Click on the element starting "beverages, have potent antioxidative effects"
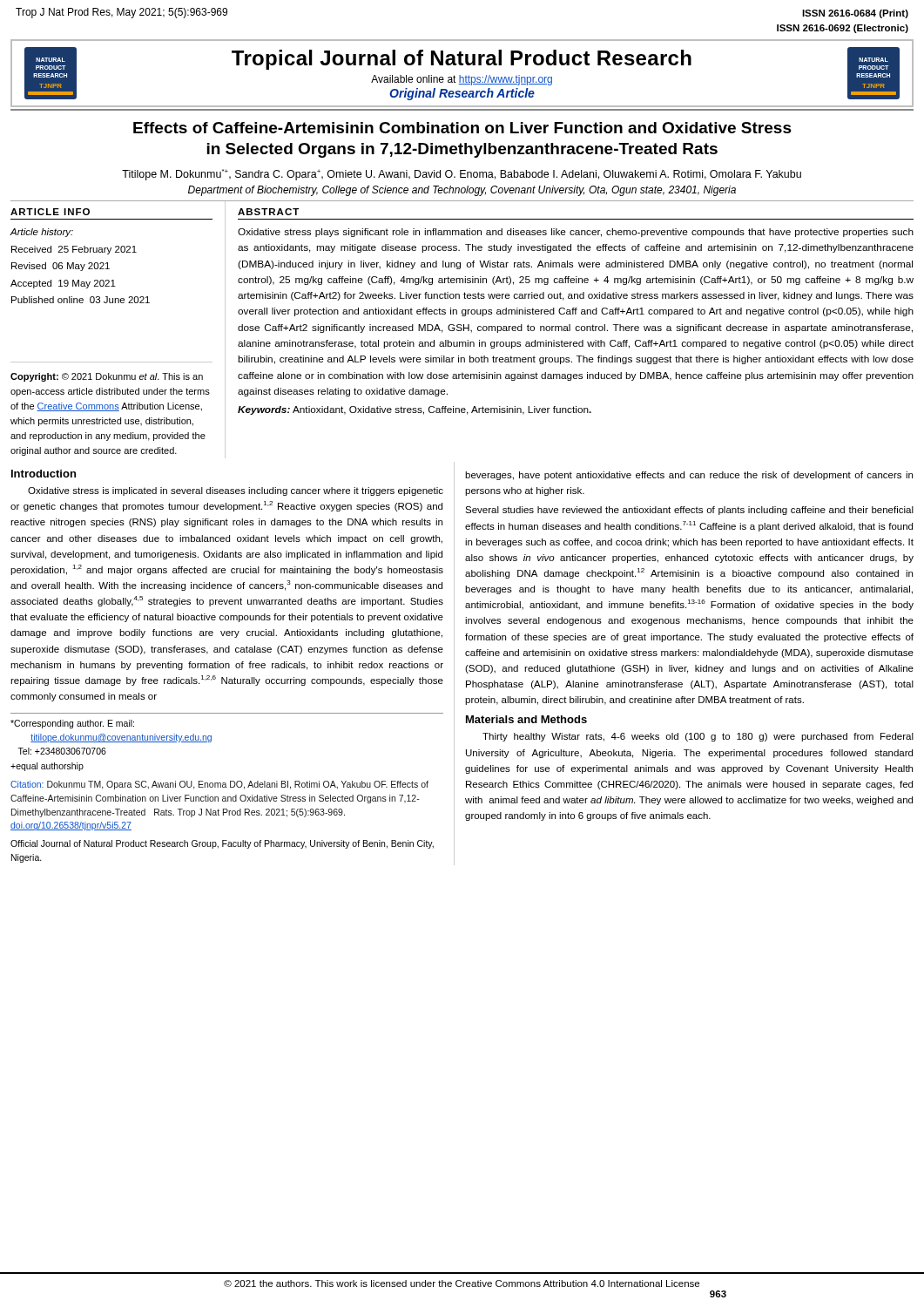The width and height of the screenshot is (924, 1307). click(x=689, y=587)
